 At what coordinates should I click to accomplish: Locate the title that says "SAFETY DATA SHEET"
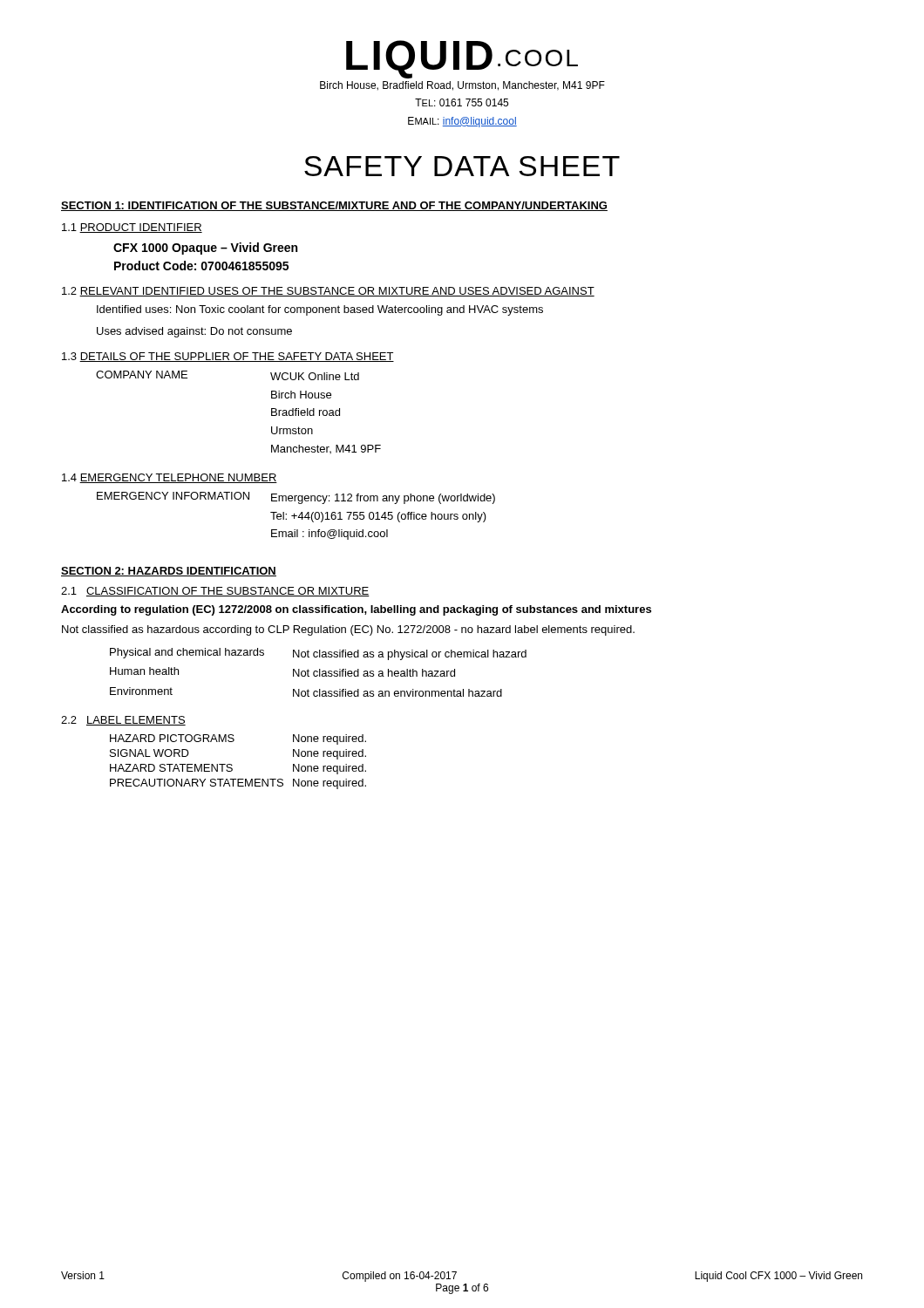(462, 166)
